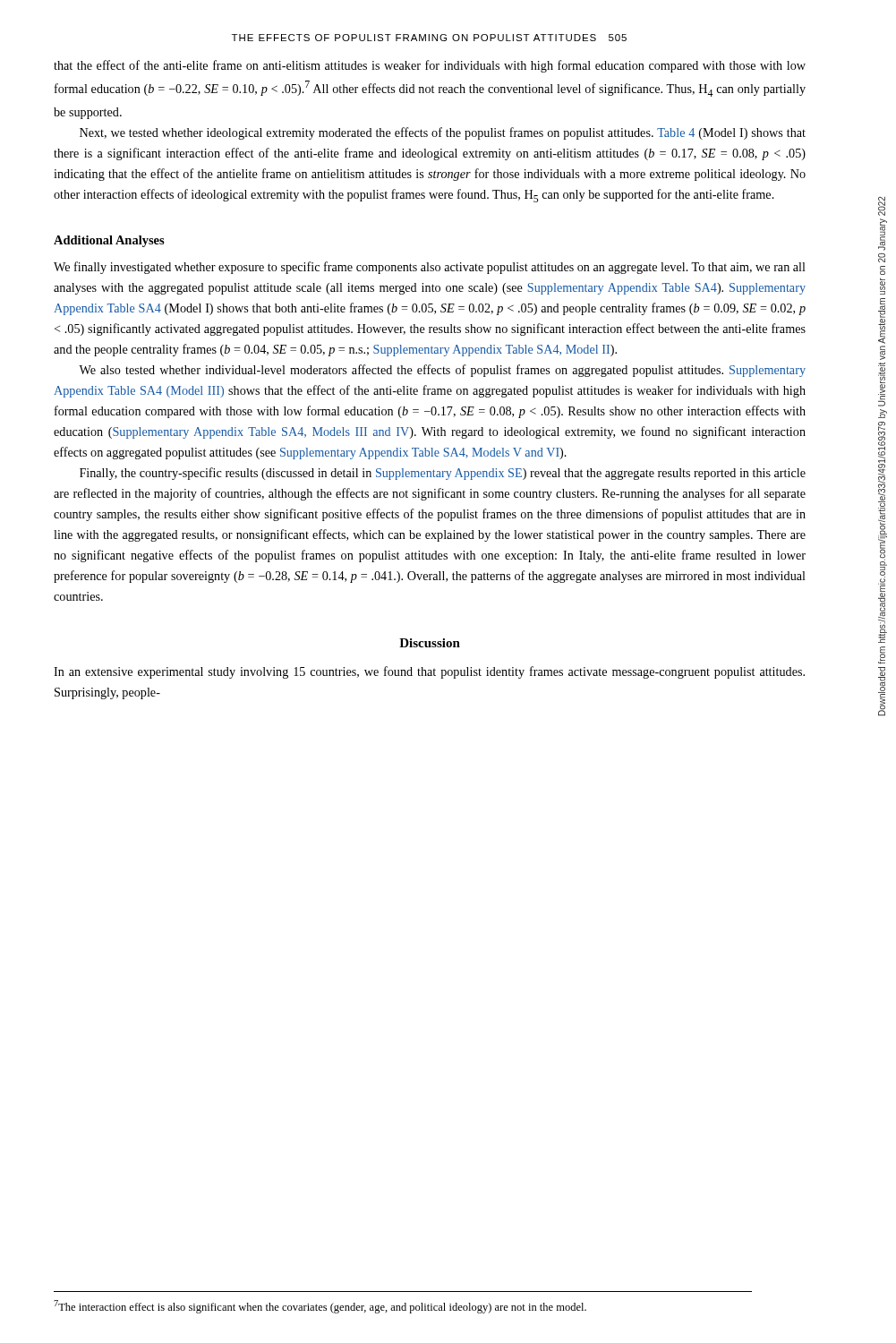Click on the text block that reads "We finally investigated whether exposure"
Viewport: 896px width, 1343px height.
[430, 308]
